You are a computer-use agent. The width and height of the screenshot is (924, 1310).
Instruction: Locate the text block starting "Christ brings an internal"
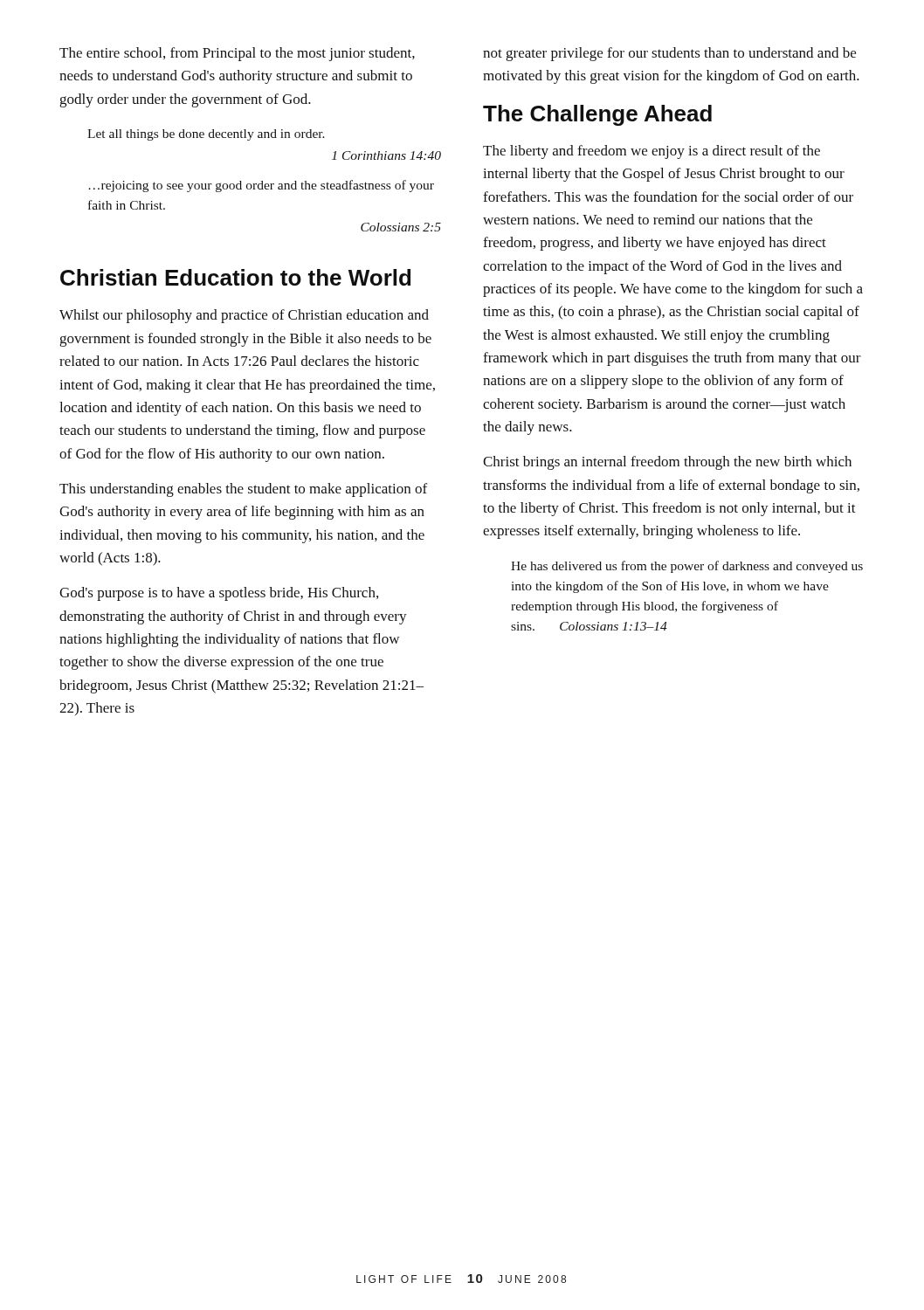[674, 497]
